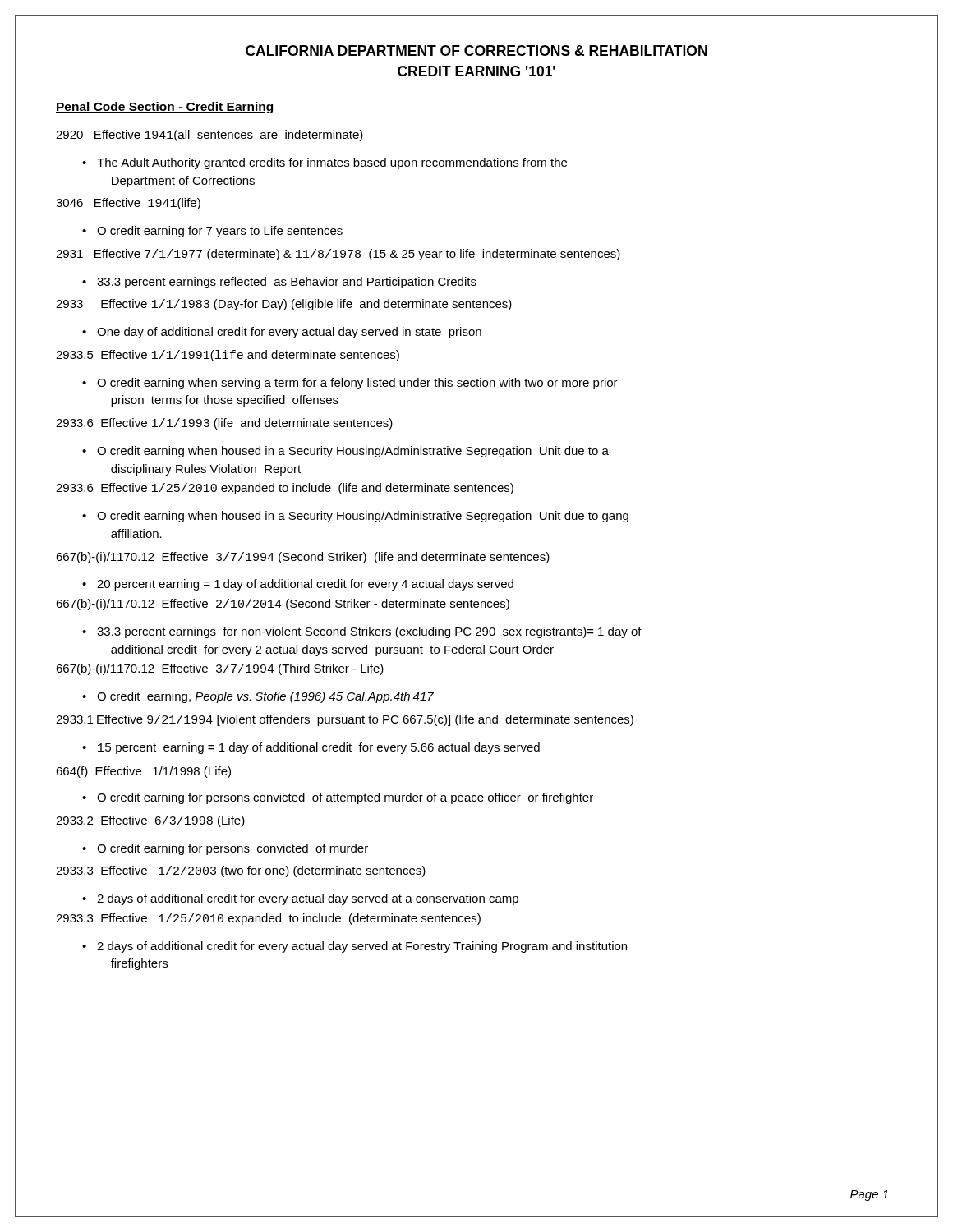
Task: Point to the block beginning "6 Effective 1/1/1993 (life"
Action: 224,424
